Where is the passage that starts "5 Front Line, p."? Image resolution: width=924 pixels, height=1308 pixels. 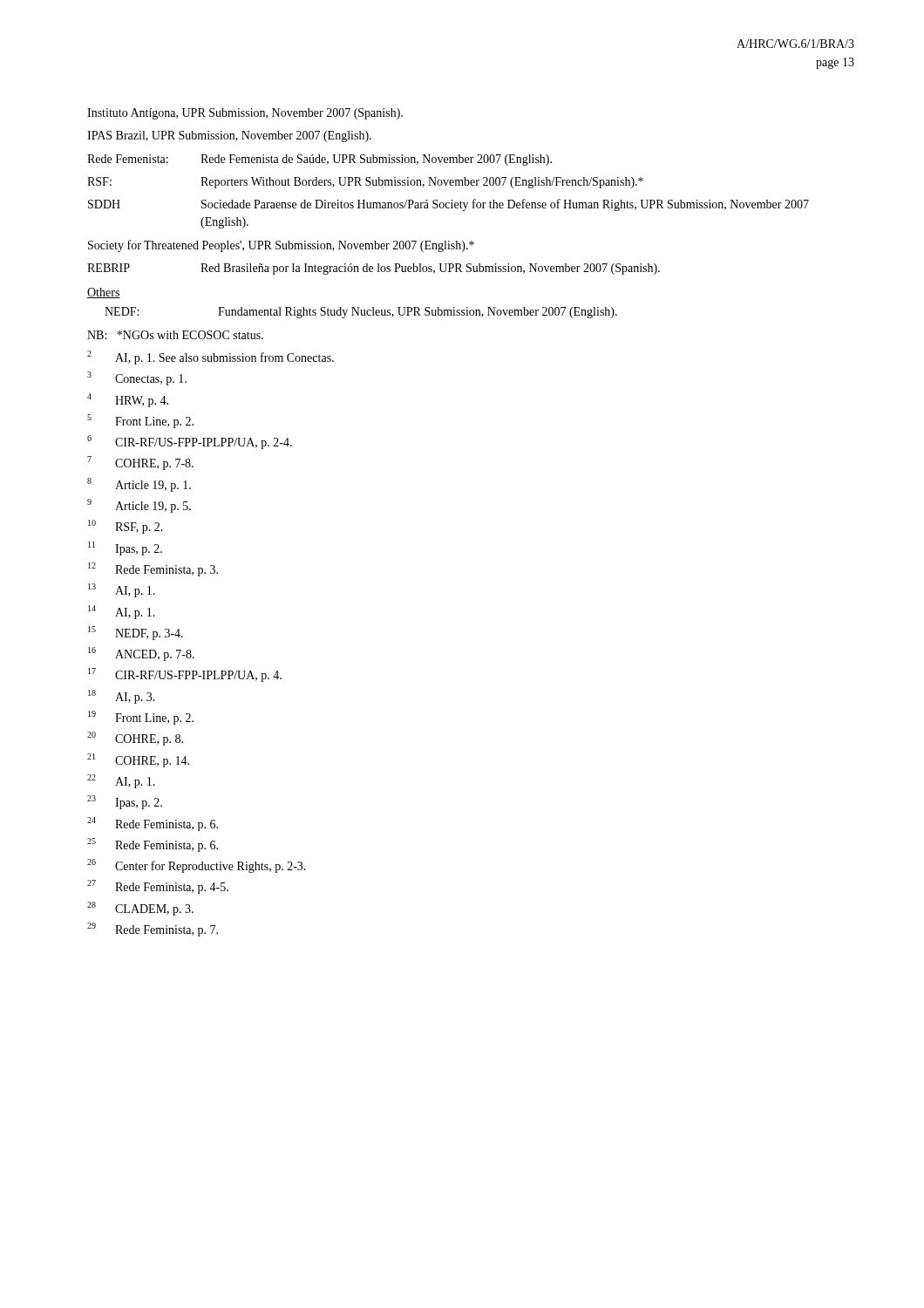pos(140,421)
